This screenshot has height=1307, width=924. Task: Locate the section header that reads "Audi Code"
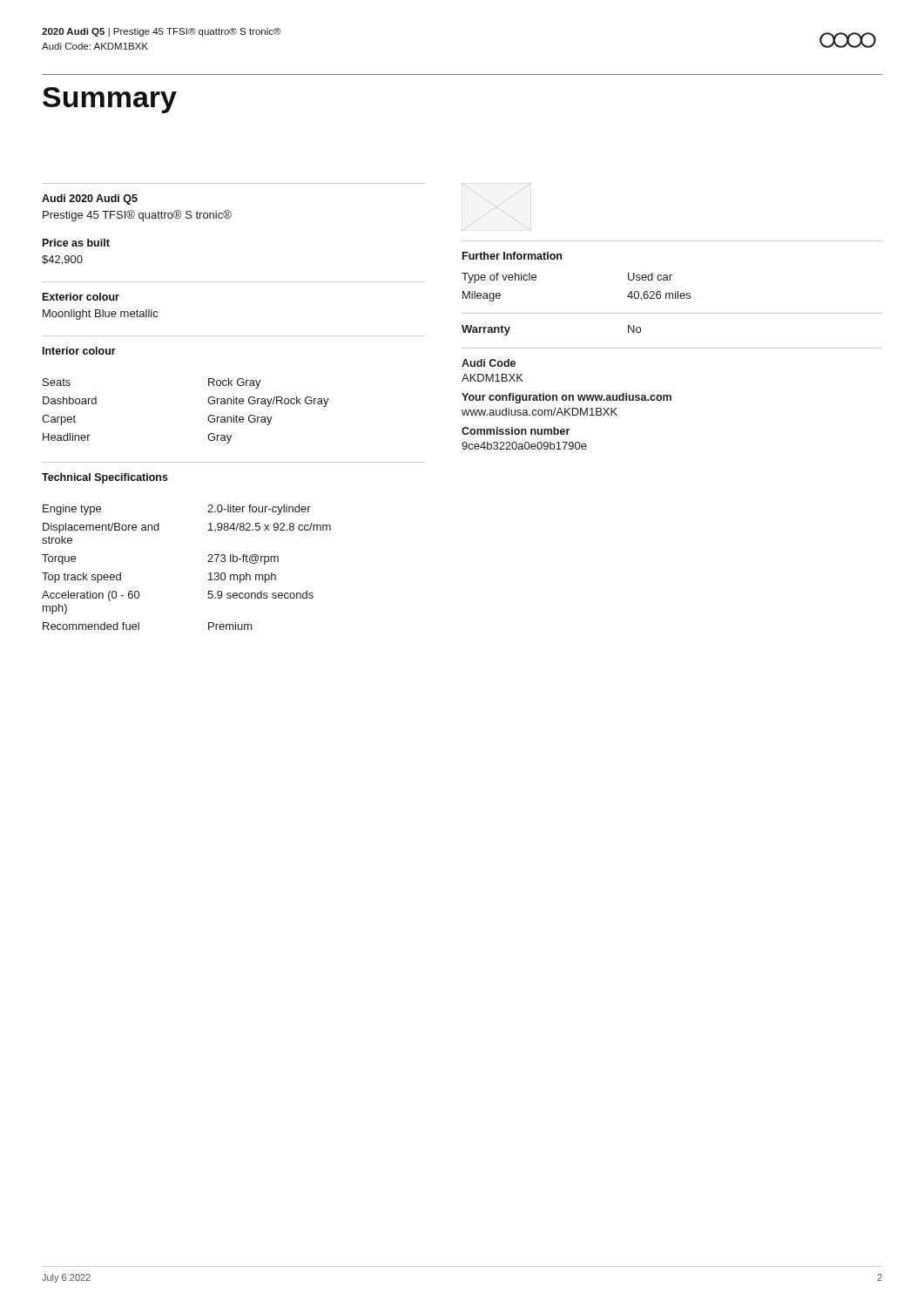point(489,363)
